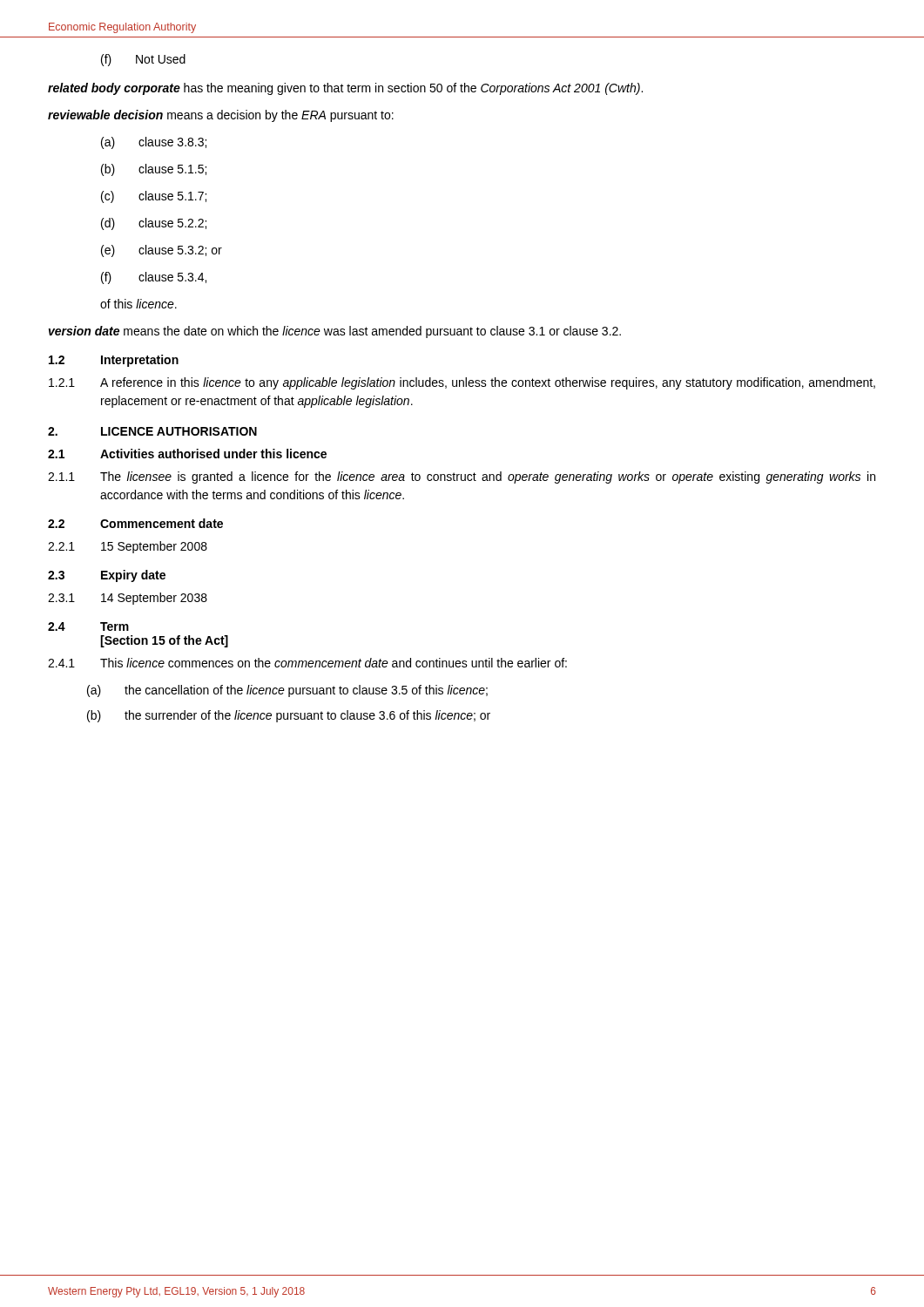
Task: Find "(f) Not Used" on this page
Action: (x=143, y=60)
